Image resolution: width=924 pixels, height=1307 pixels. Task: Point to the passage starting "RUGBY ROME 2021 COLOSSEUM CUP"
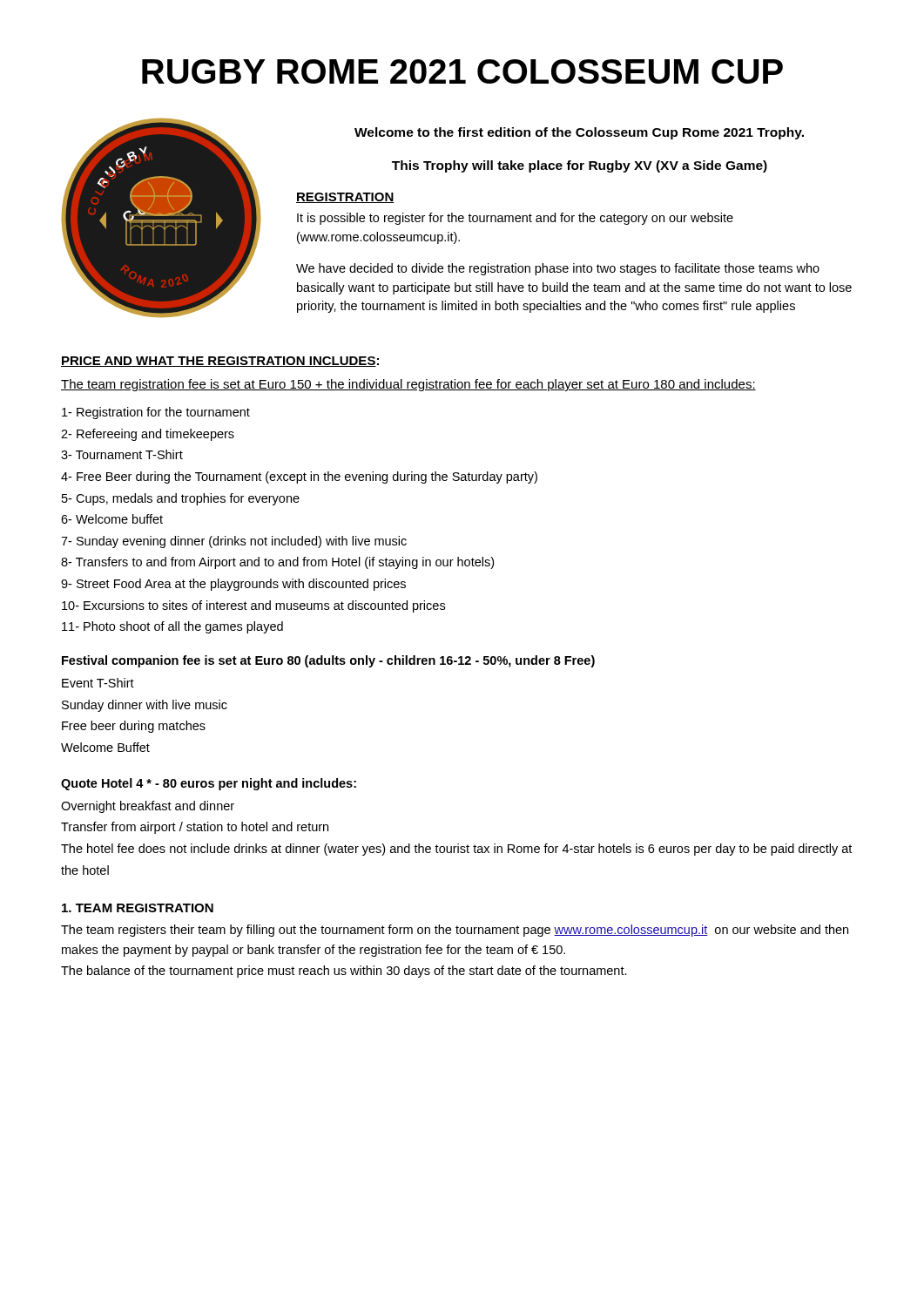pyautogui.click(x=462, y=72)
